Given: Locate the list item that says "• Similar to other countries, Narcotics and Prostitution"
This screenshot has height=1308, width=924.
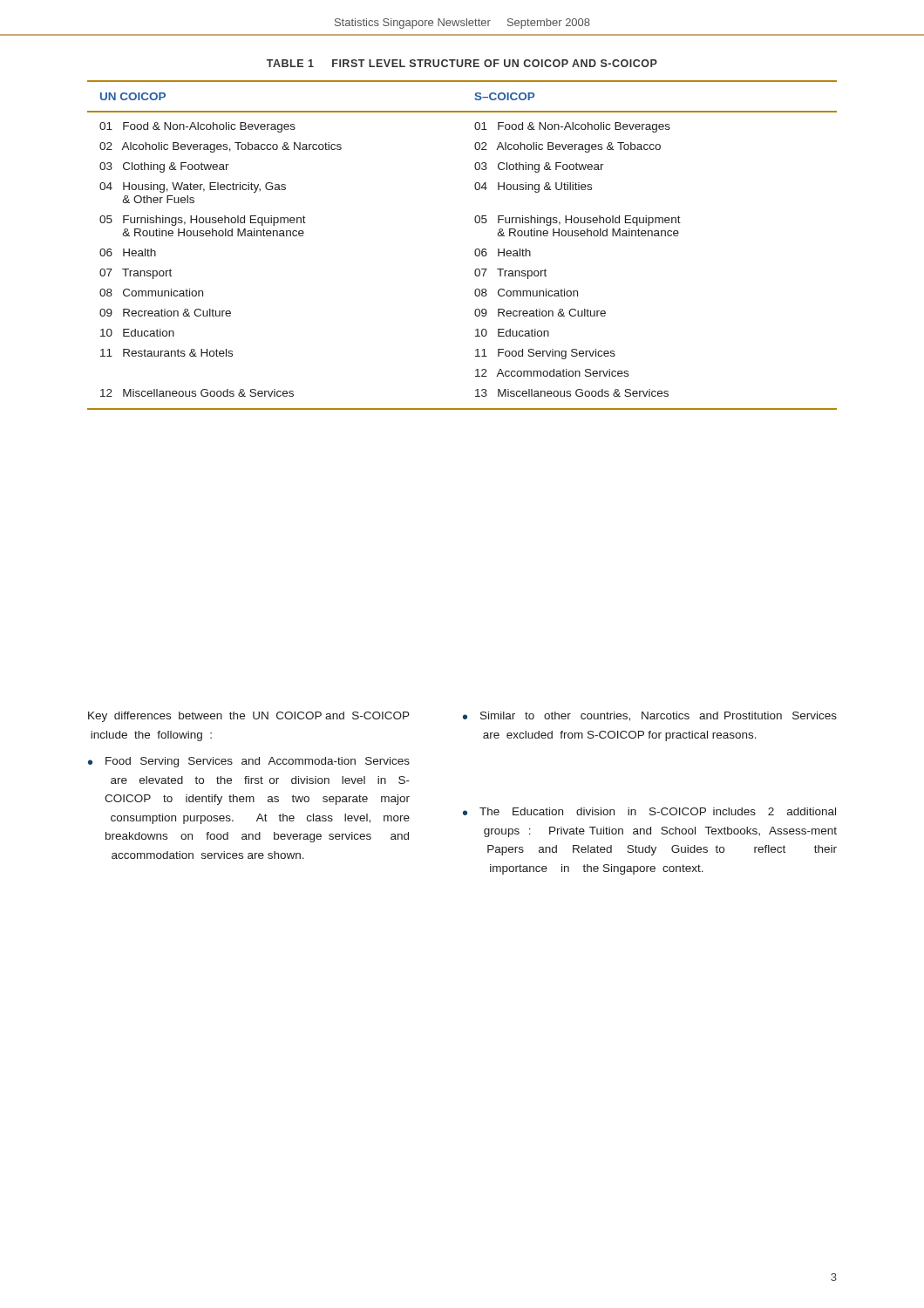Looking at the screenshot, I should coord(649,725).
